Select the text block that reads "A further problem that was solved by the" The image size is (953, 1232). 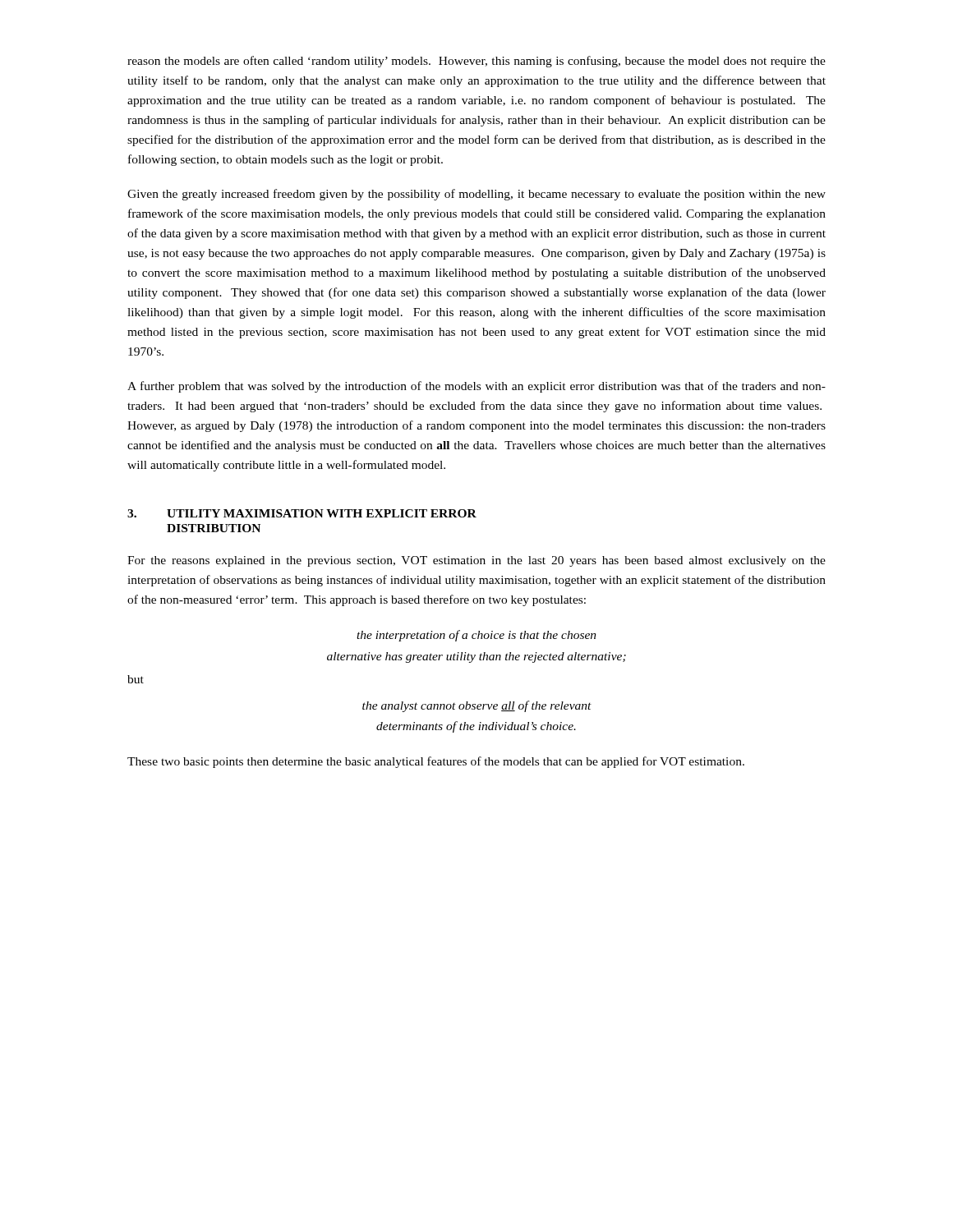point(476,425)
